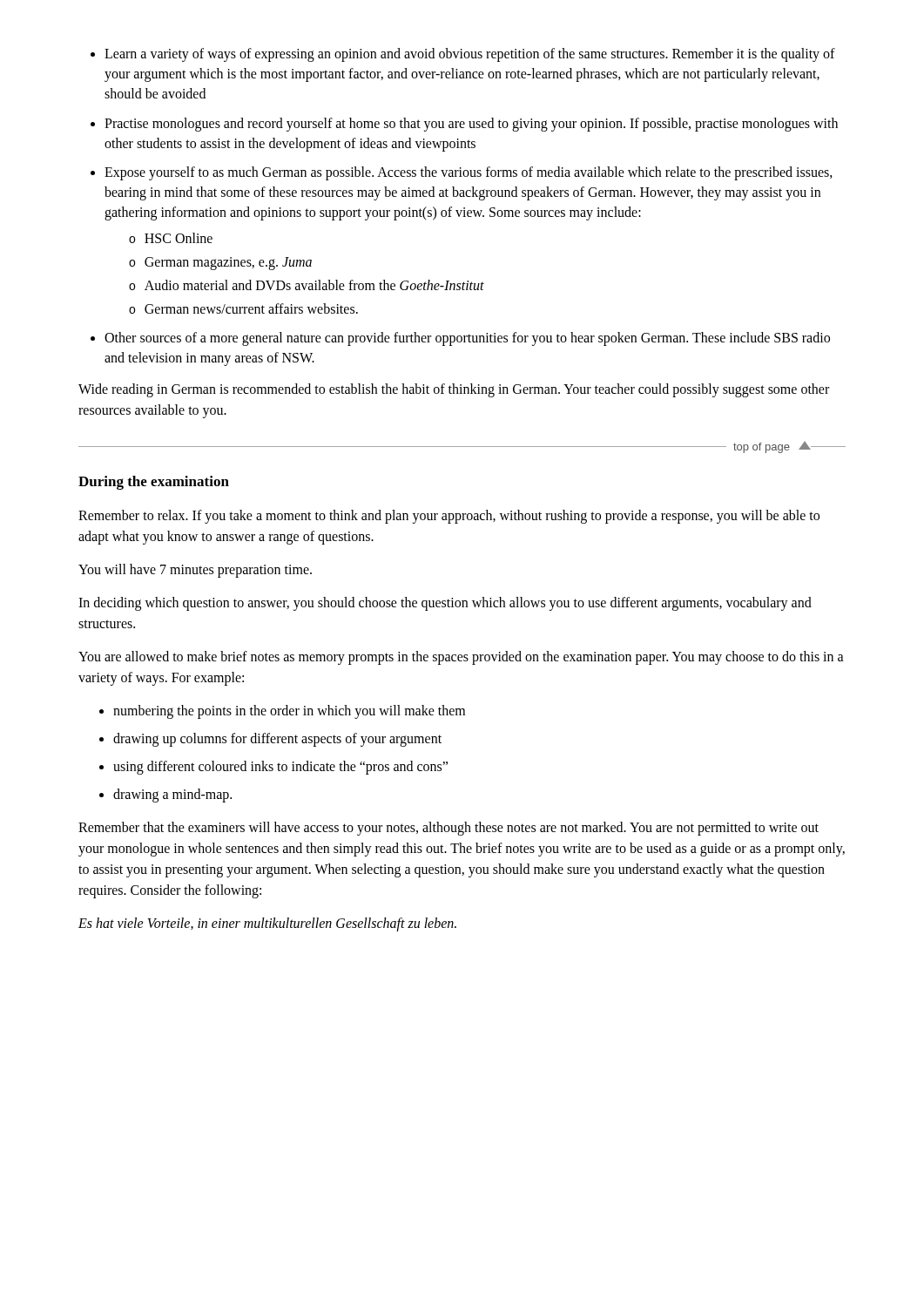924x1307 pixels.
Task: Select the list item that reads "German magazines, e.g. Juma"
Action: point(228,262)
